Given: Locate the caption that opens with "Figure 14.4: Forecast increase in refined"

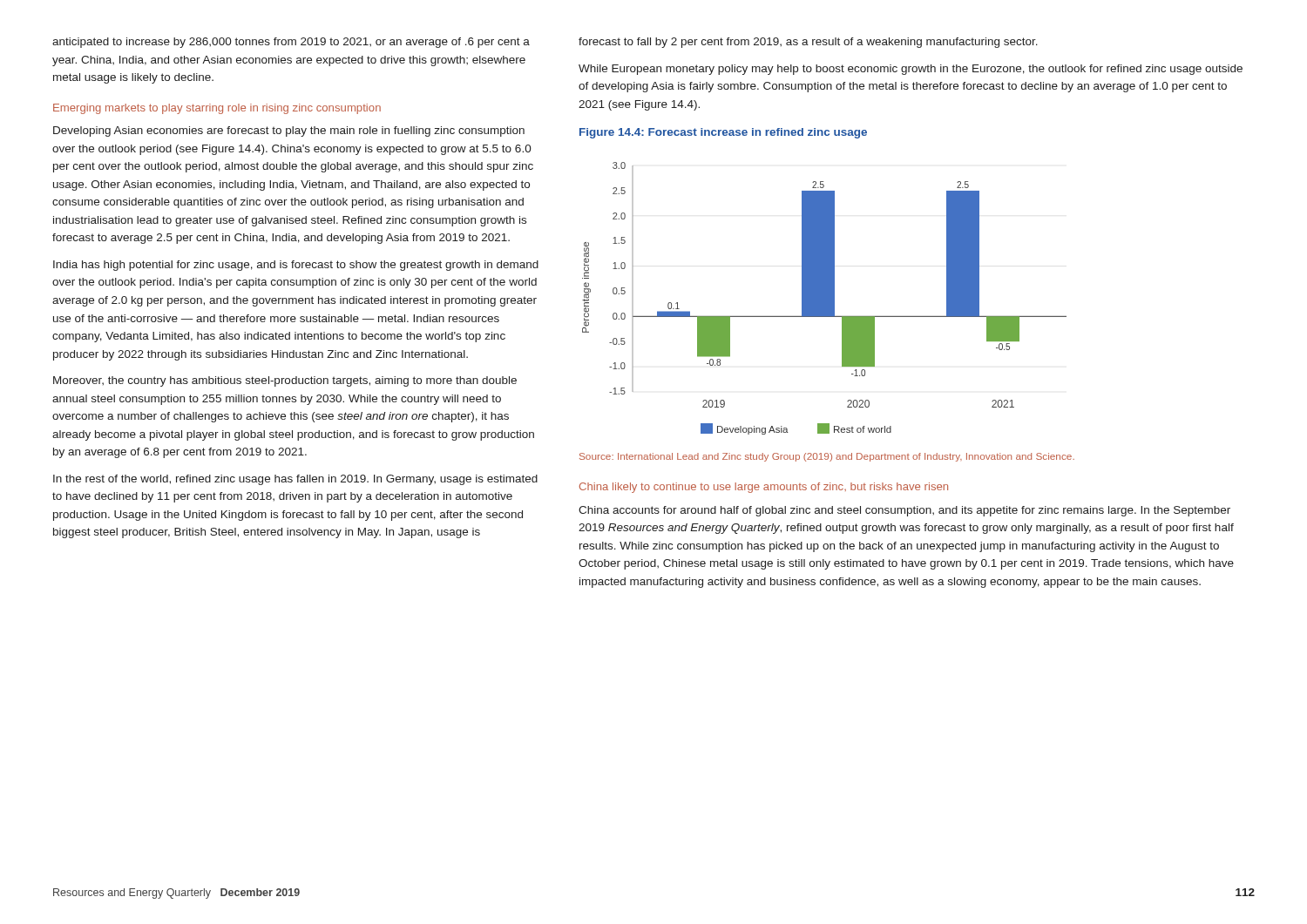Looking at the screenshot, I should (723, 132).
